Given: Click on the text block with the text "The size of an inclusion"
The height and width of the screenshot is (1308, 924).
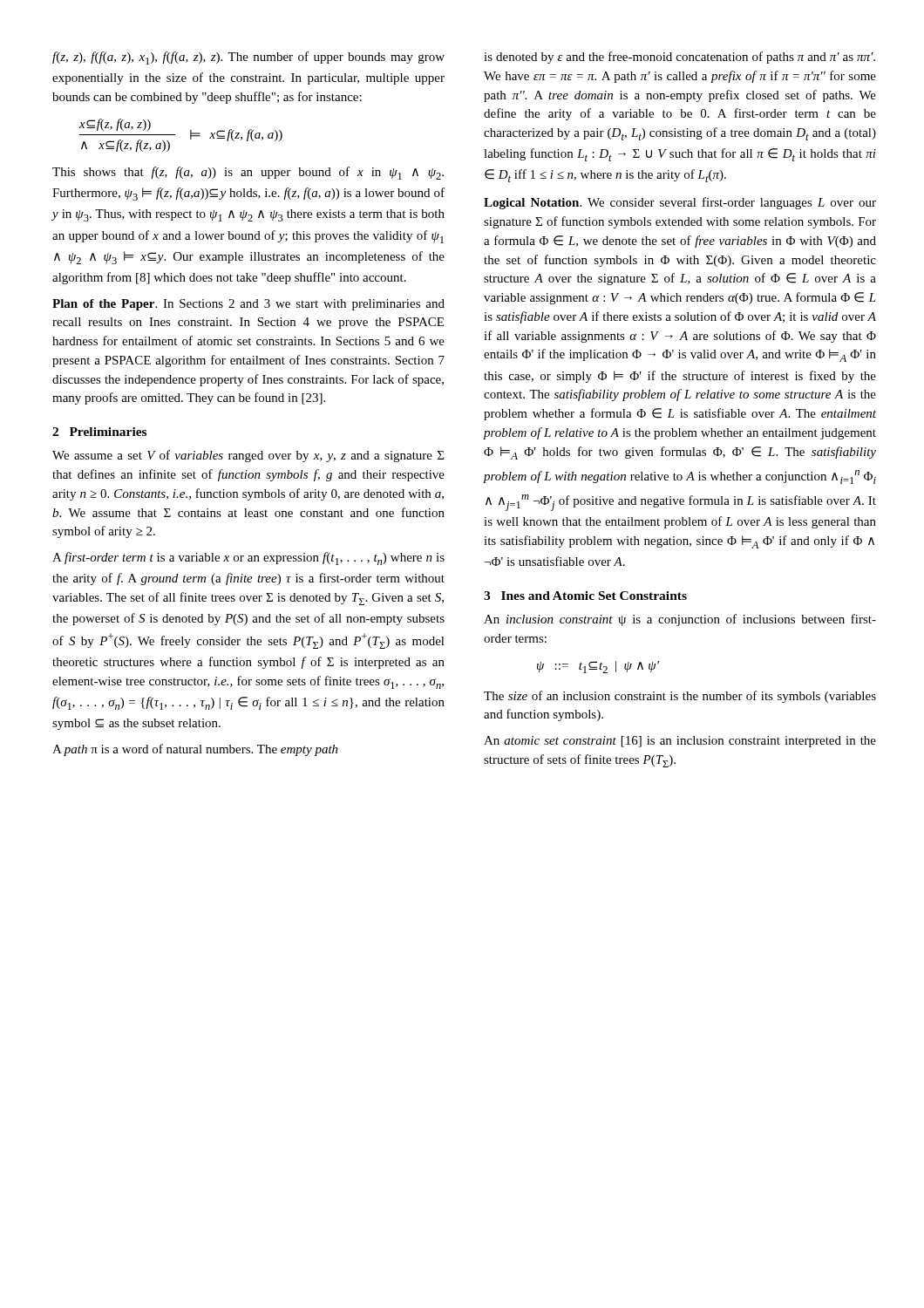Looking at the screenshot, I should 680,706.
